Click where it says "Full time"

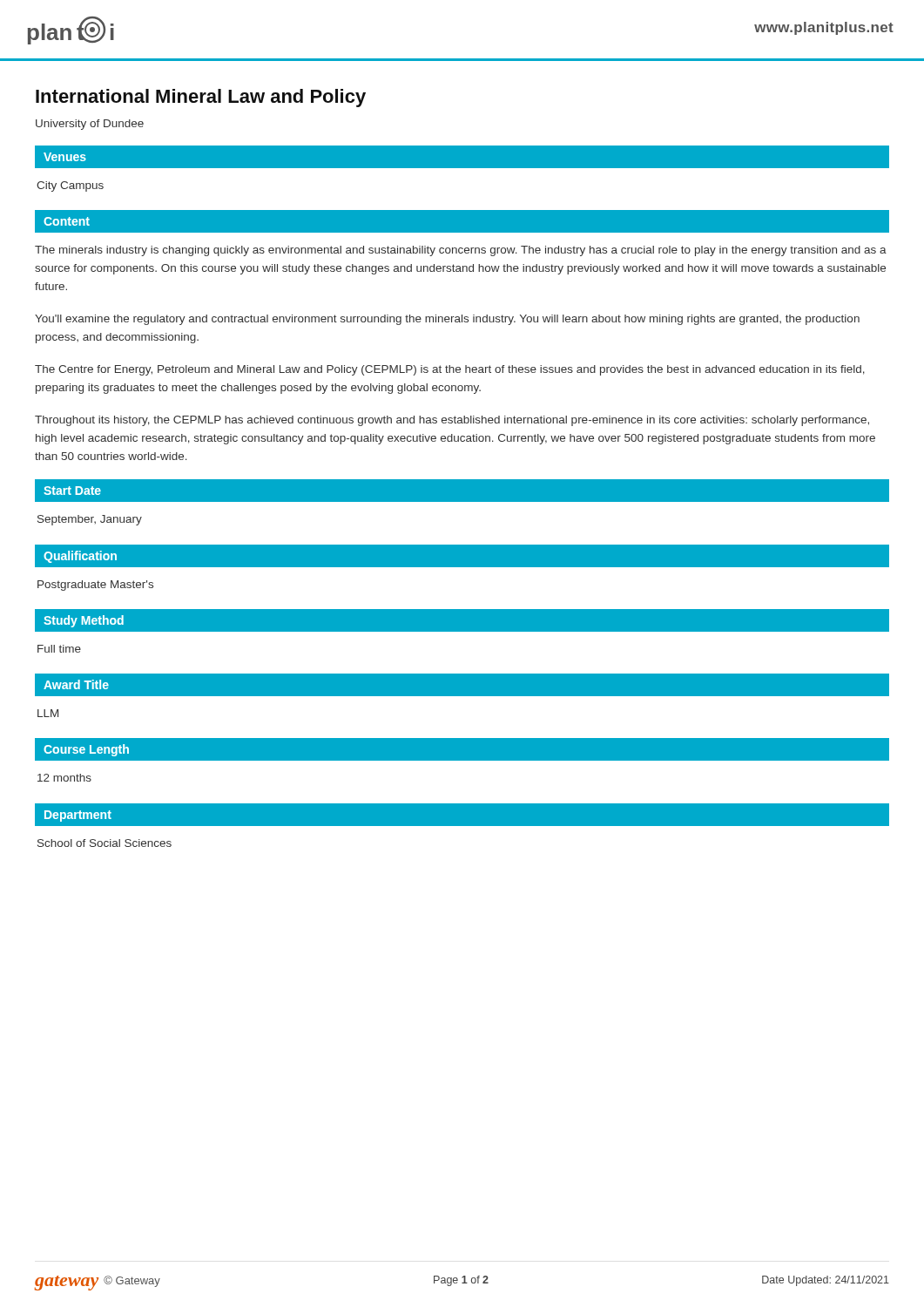[59, 649]
